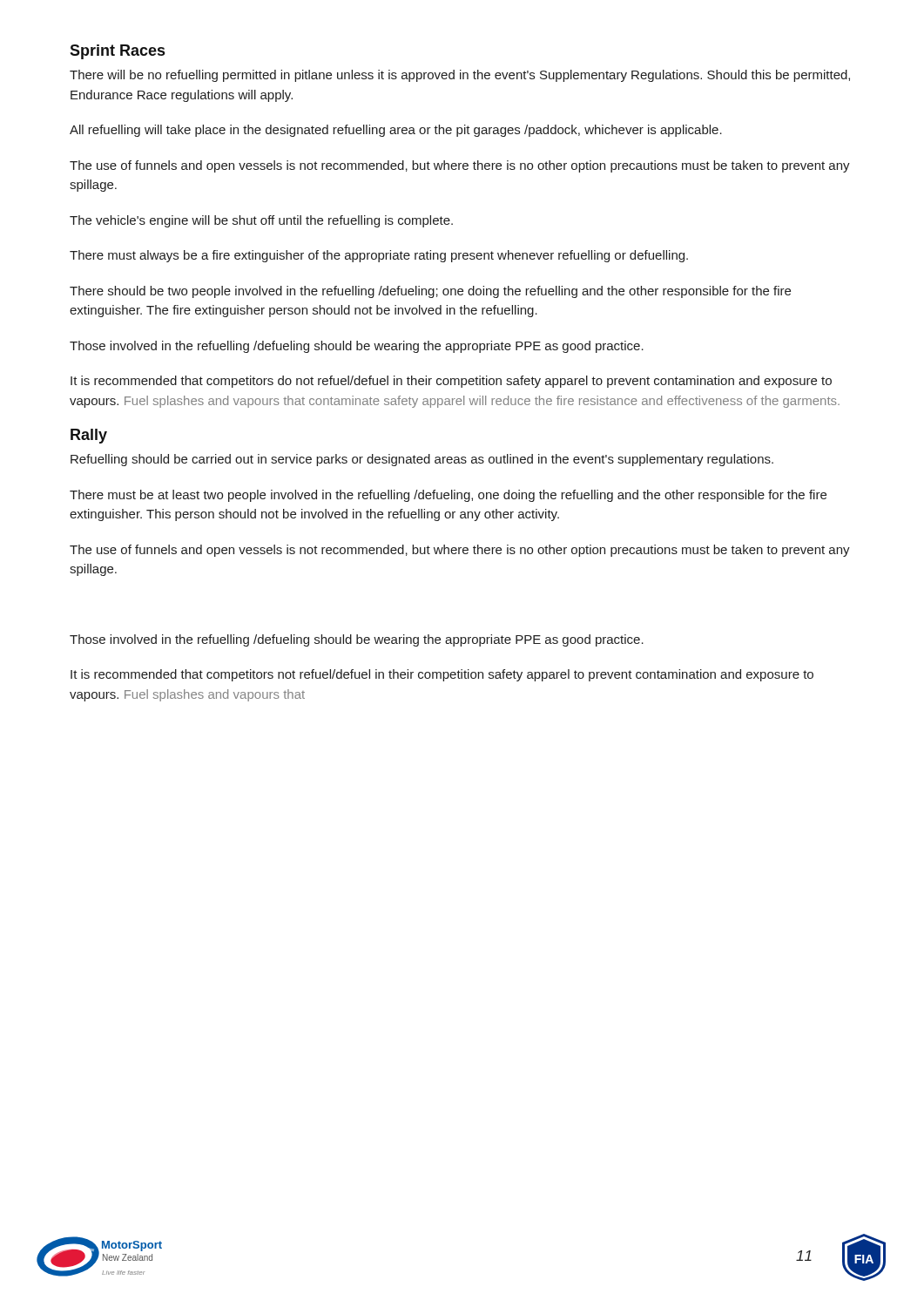The height and width of the screenshot is (1307, 924).
Task: Locate the block of text that opens with "It is recommended that competitors not"
Action: click(442, 684)
